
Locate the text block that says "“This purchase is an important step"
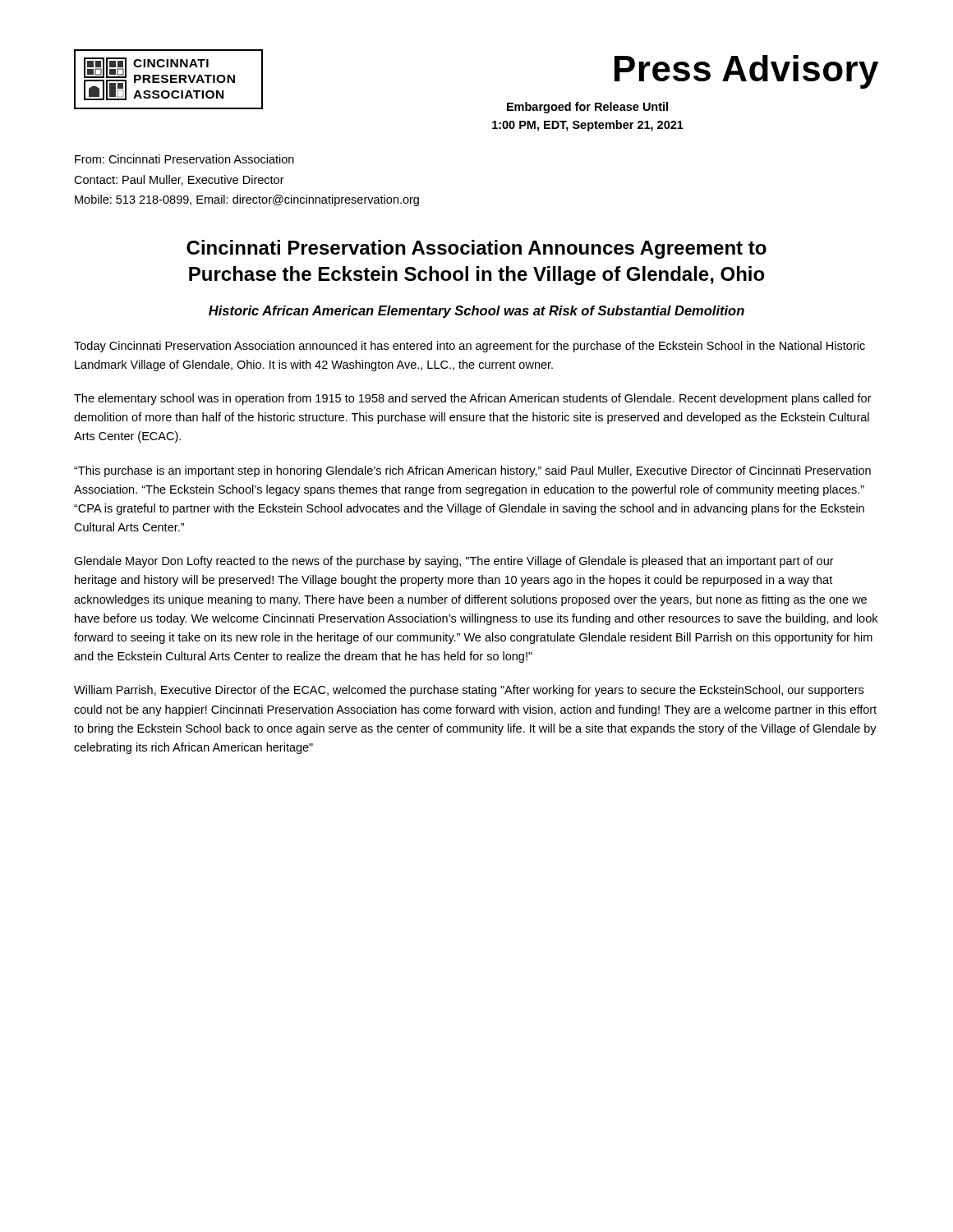tap(476, 499)
